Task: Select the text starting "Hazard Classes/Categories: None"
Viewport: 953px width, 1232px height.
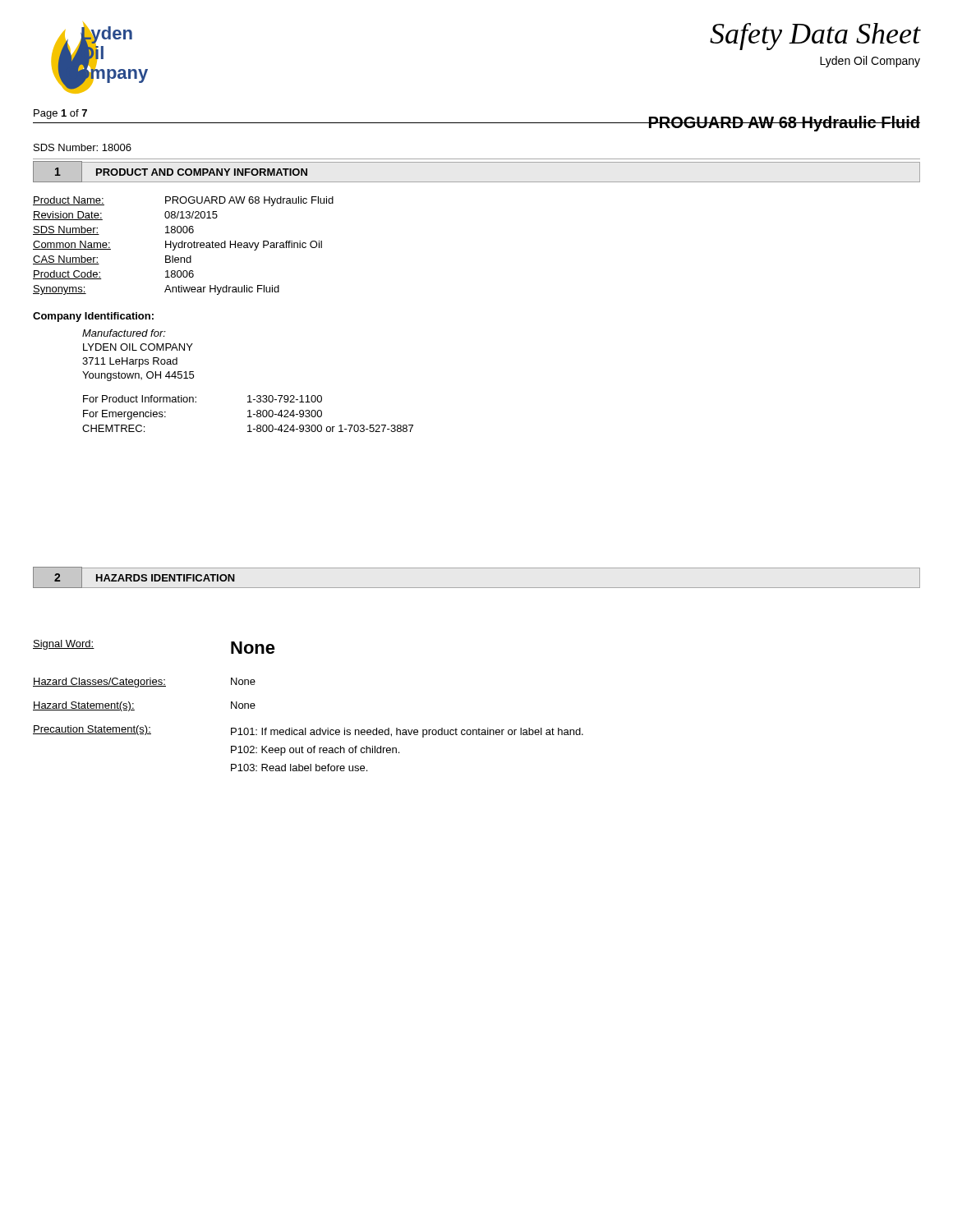Action: click(144, 683)
